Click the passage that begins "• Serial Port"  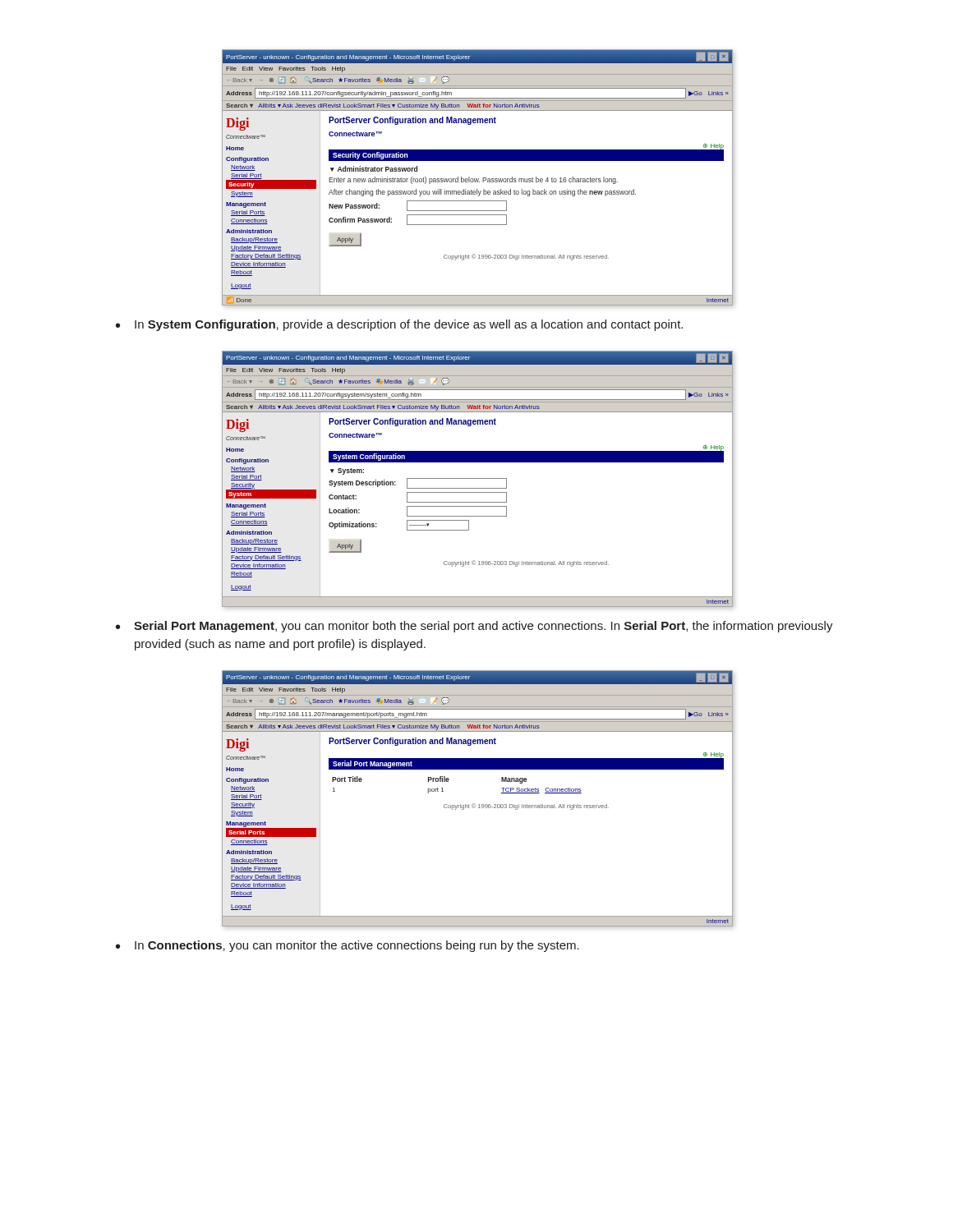point(485,635)
